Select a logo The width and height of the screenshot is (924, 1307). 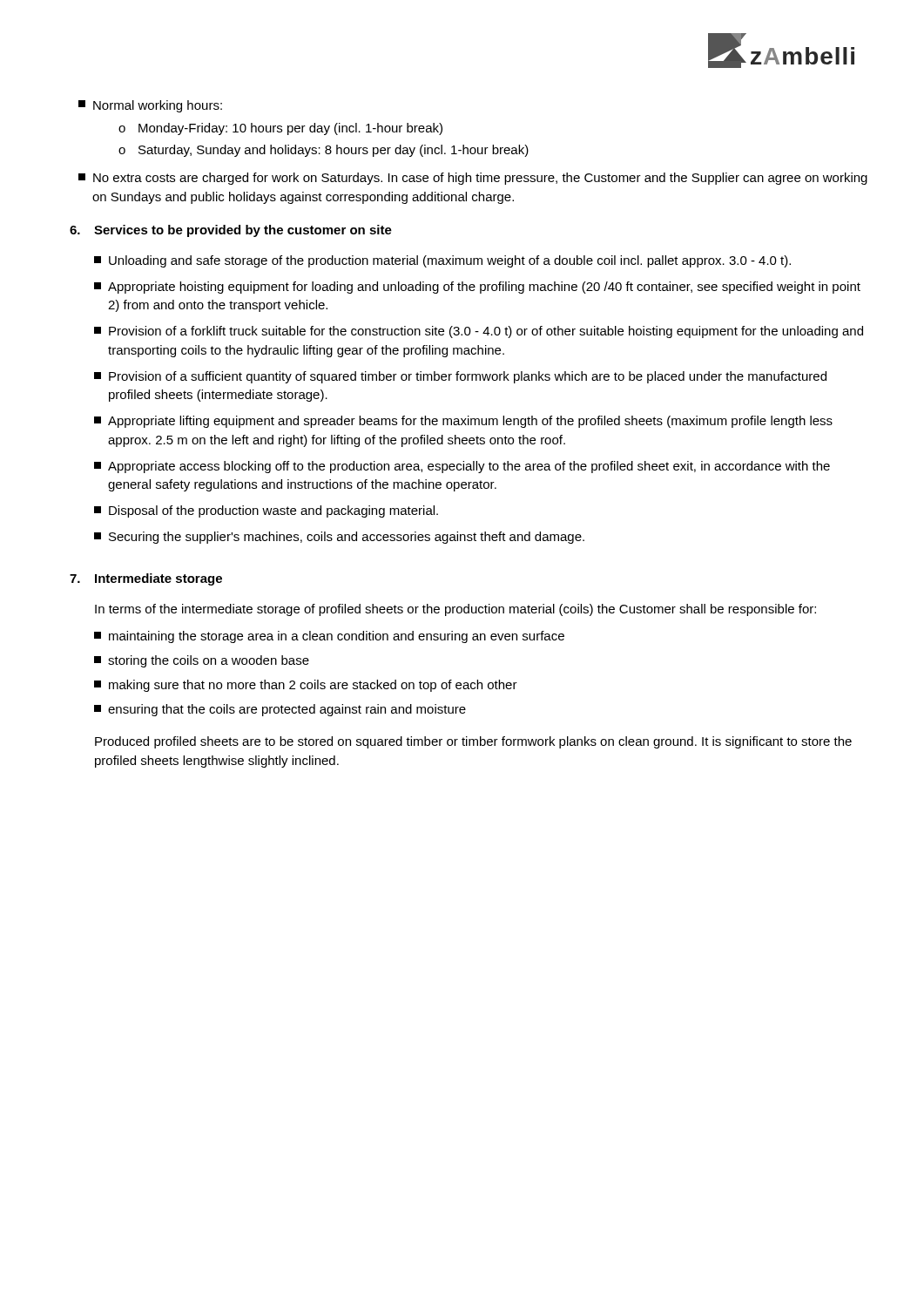(785, 58)
